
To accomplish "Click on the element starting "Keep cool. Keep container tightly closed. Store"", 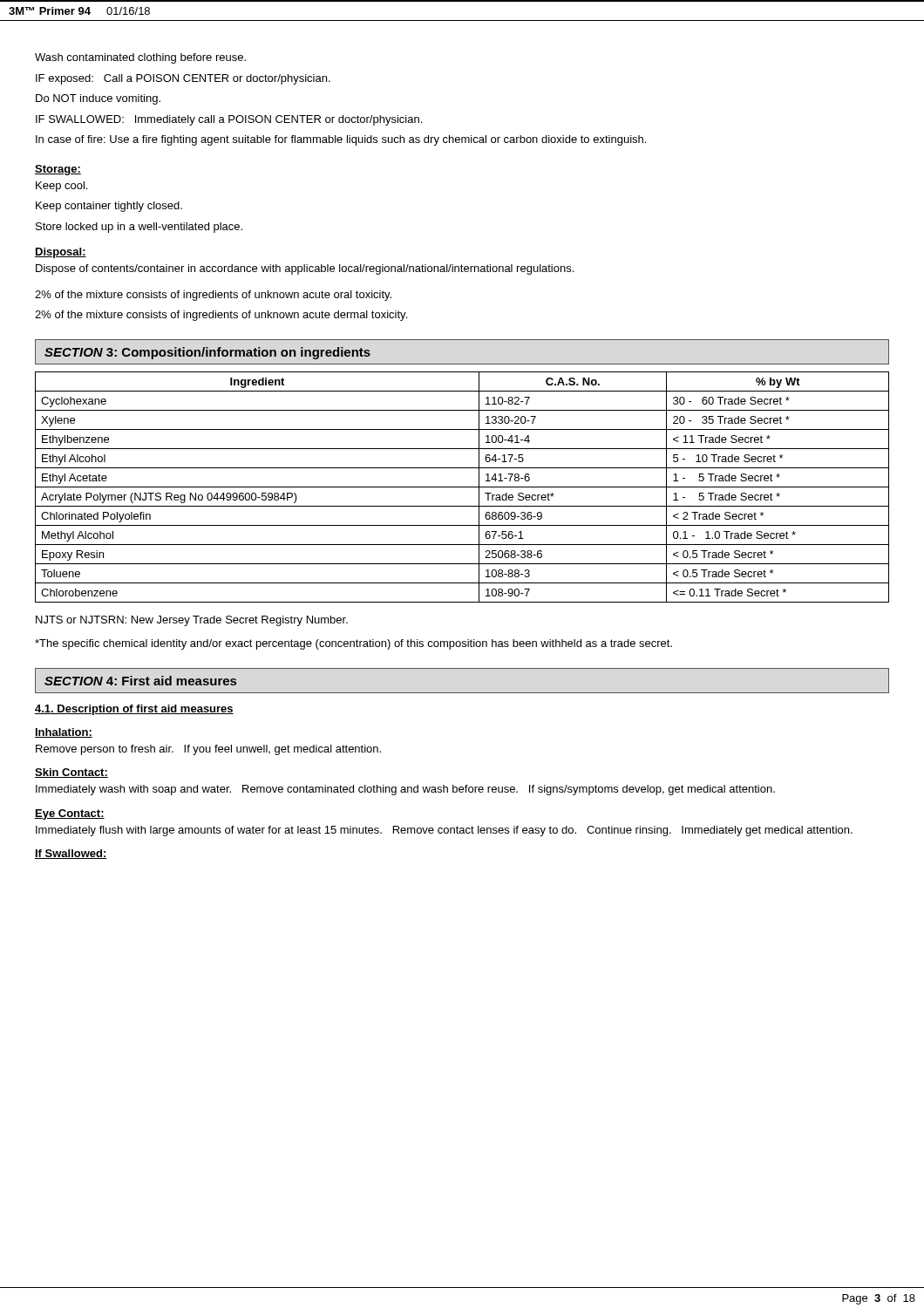I will click(x=61, y=187).
